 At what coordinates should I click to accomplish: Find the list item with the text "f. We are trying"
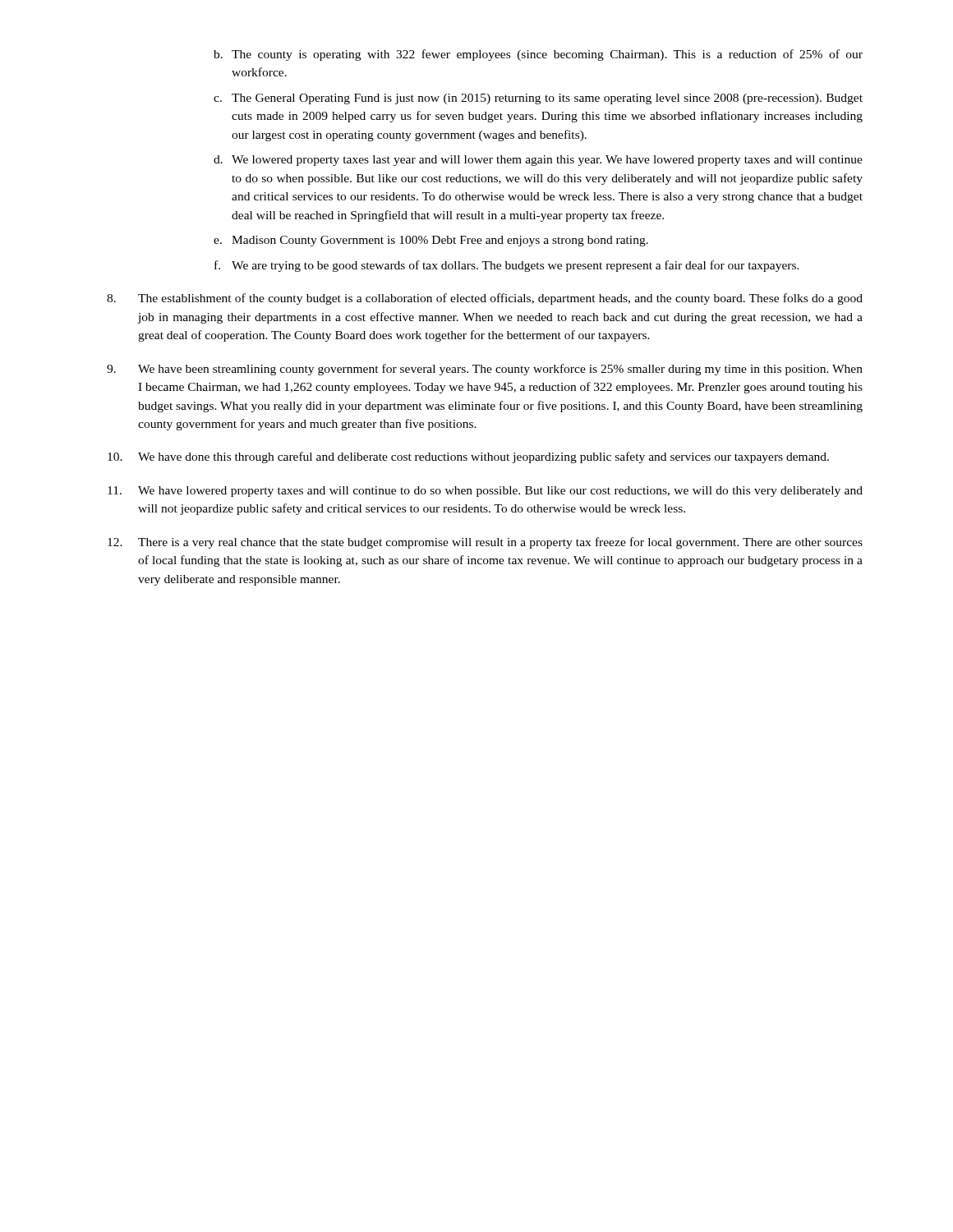tap(538, 265)
